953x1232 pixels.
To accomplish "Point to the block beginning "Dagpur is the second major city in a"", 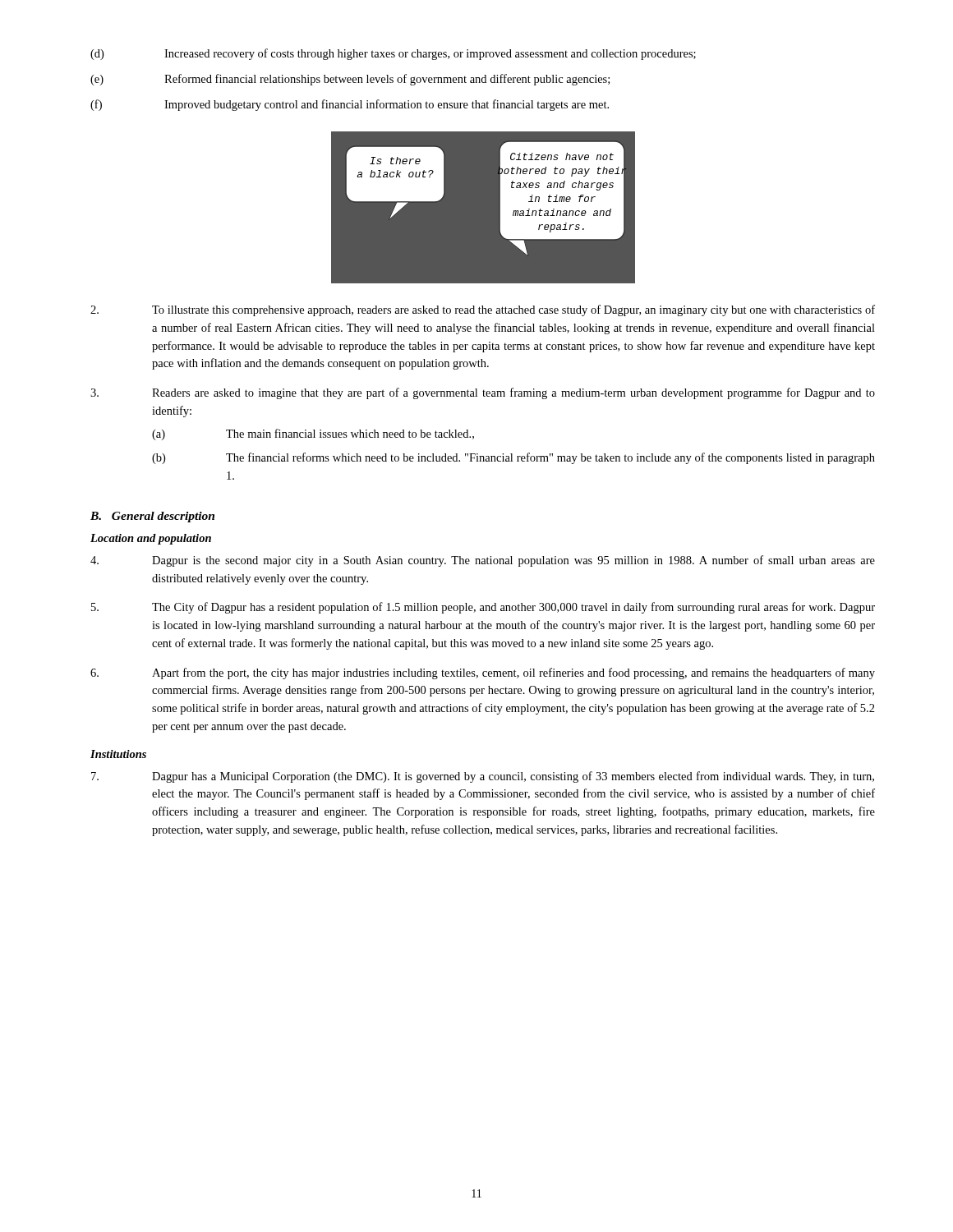I will pyautogui.click(x=483, y=570).
